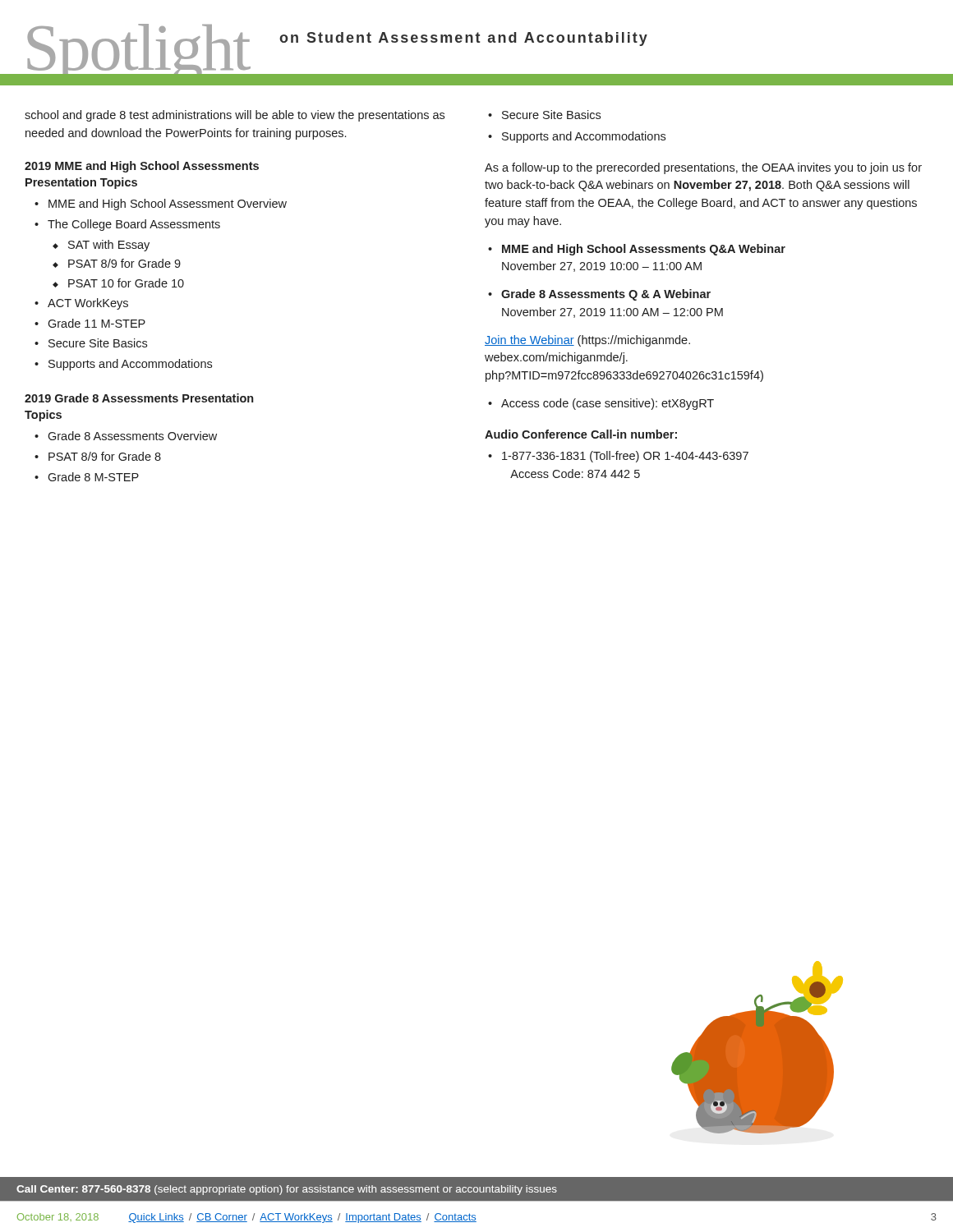Find the list item that says "Grade 8 M-STEP"
953x1232 pixels.
(93, 477)
